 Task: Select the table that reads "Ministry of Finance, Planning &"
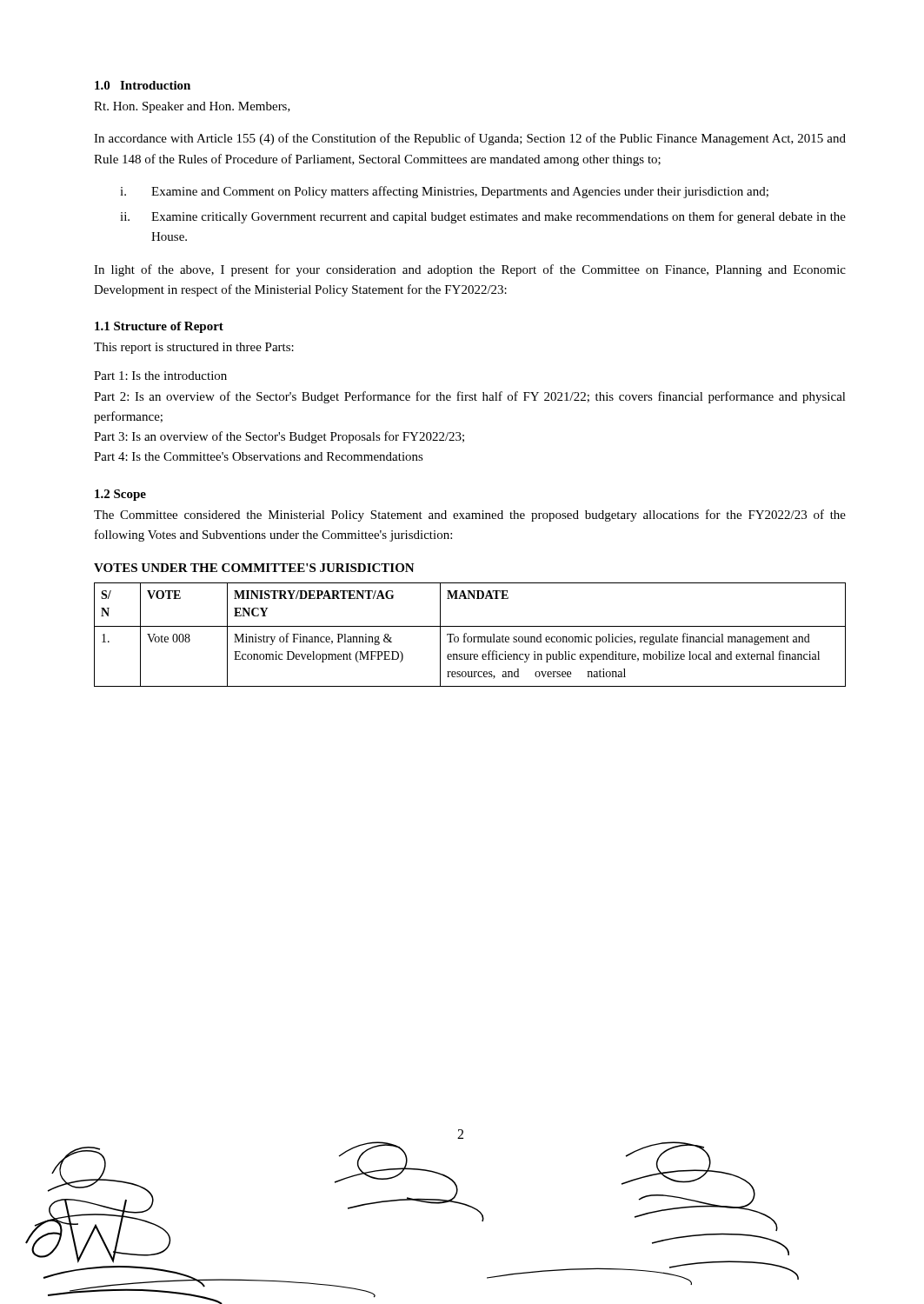click(x=470, y=635)
